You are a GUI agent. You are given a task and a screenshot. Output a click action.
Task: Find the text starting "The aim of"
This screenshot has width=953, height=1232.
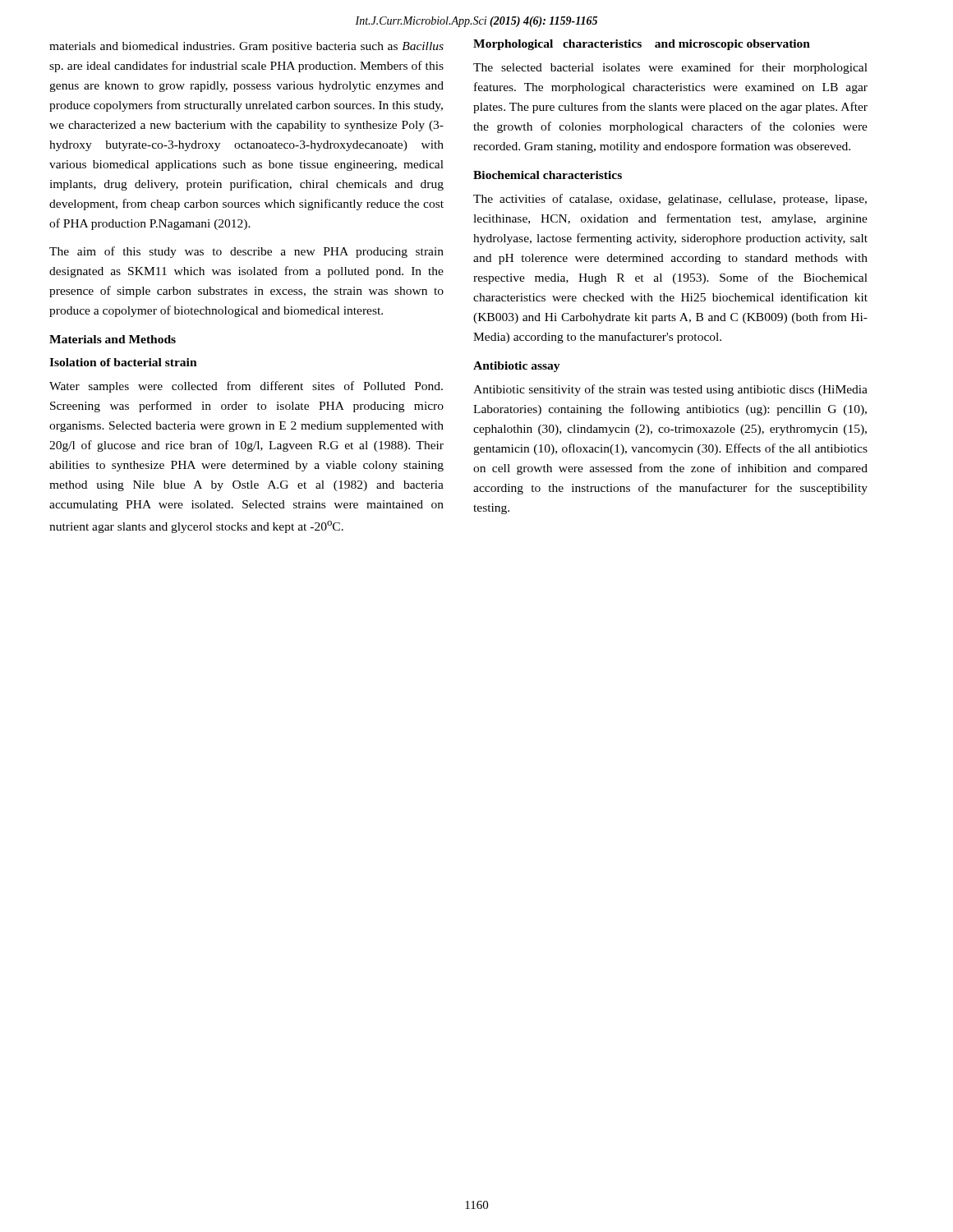tap(246, 281)
